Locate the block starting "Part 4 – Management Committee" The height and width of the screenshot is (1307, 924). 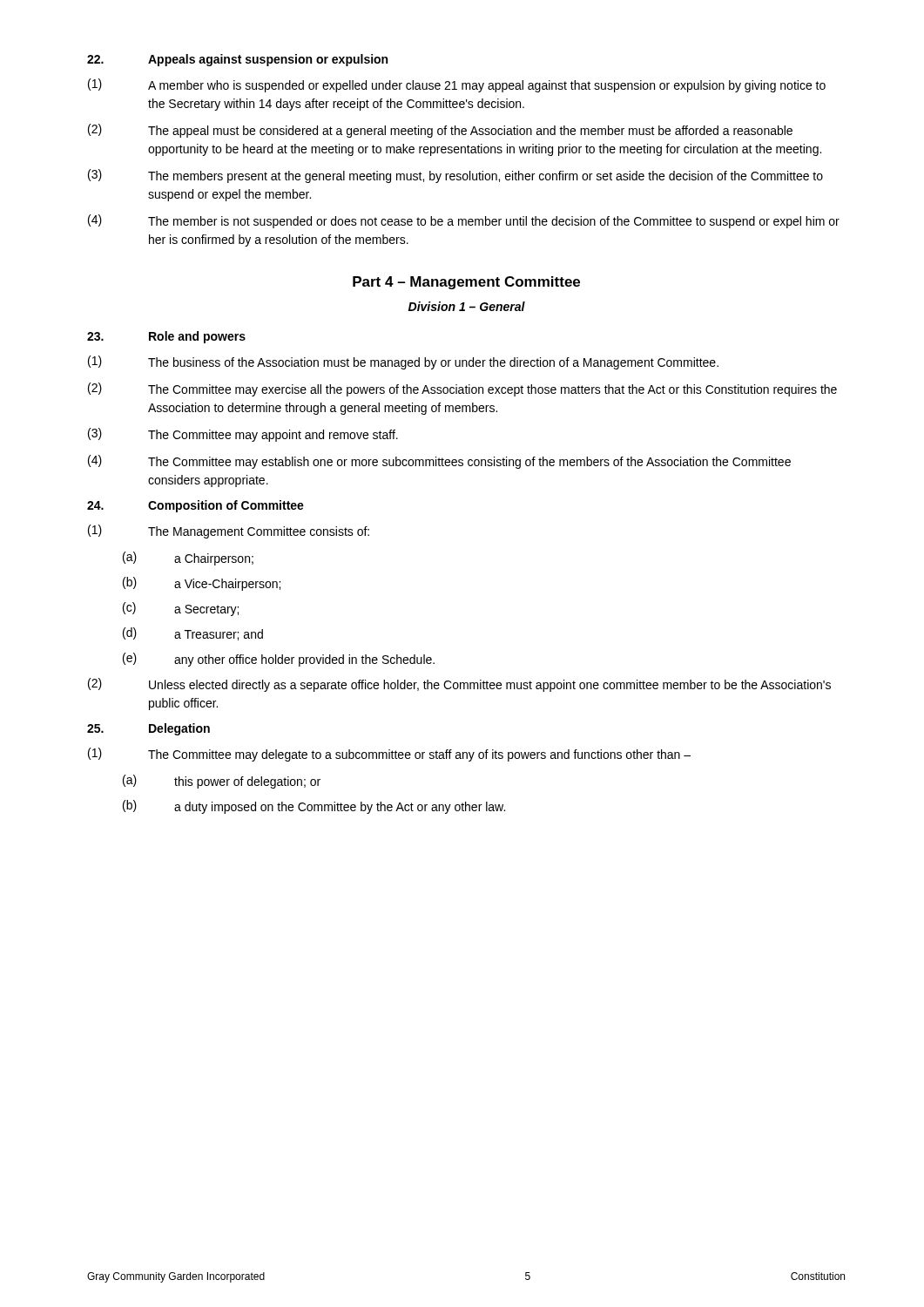466,282
